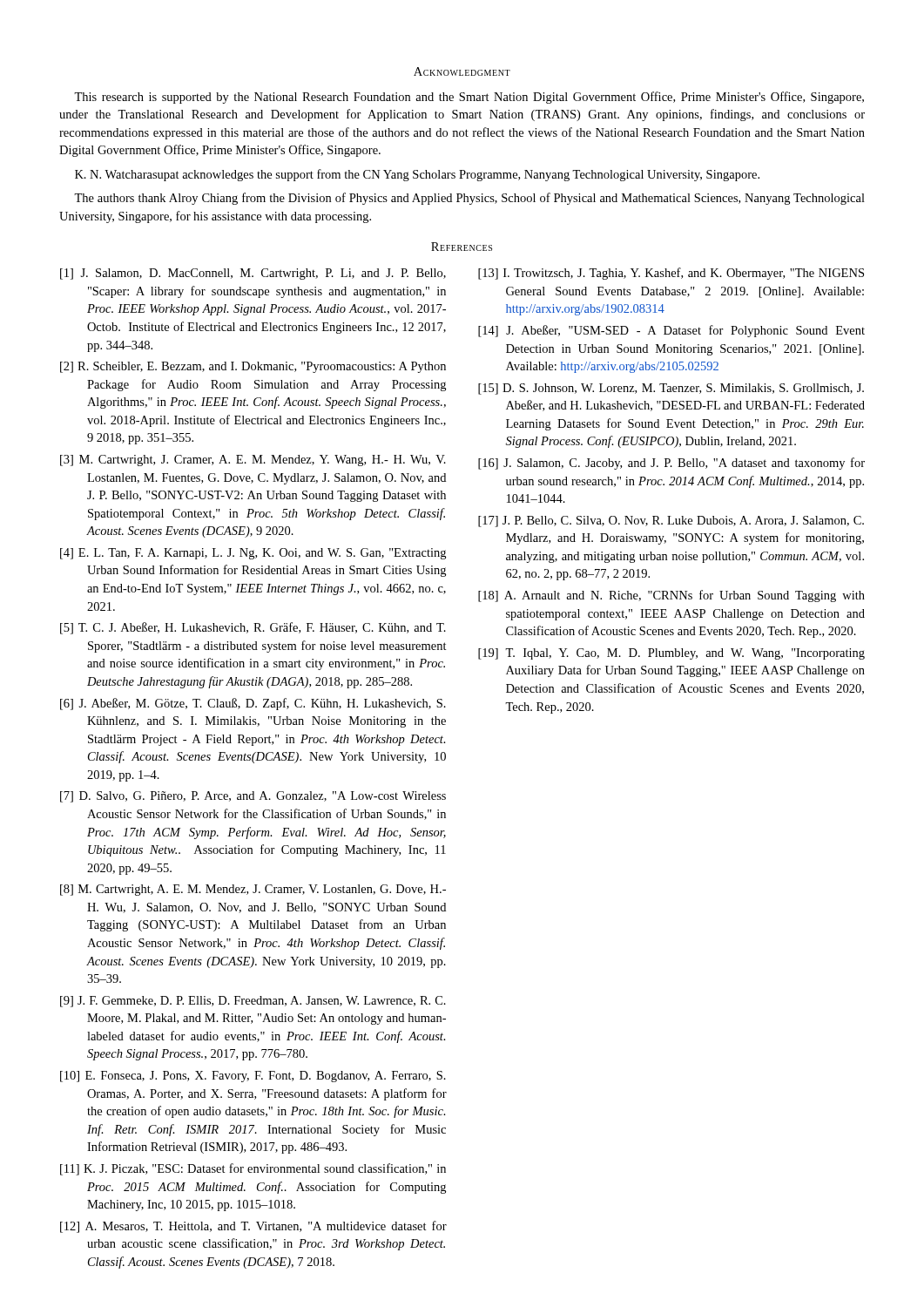Click on the list item containing "[15] D. S."
The height and width of the screenshot is (1307, 924).
click(x=671, y=415)
